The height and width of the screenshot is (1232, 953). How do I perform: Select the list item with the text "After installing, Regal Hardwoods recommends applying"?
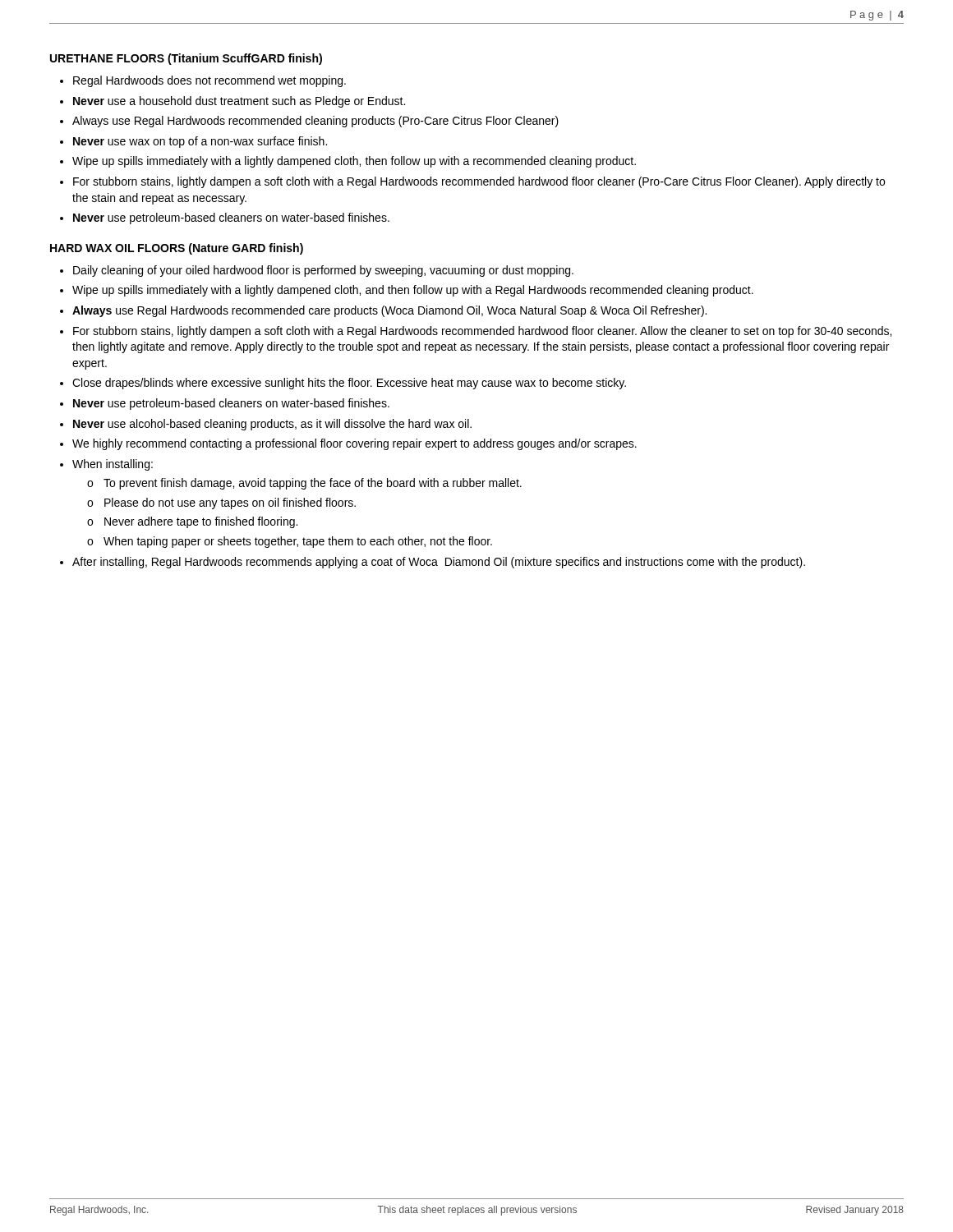(x=439, y=561)
